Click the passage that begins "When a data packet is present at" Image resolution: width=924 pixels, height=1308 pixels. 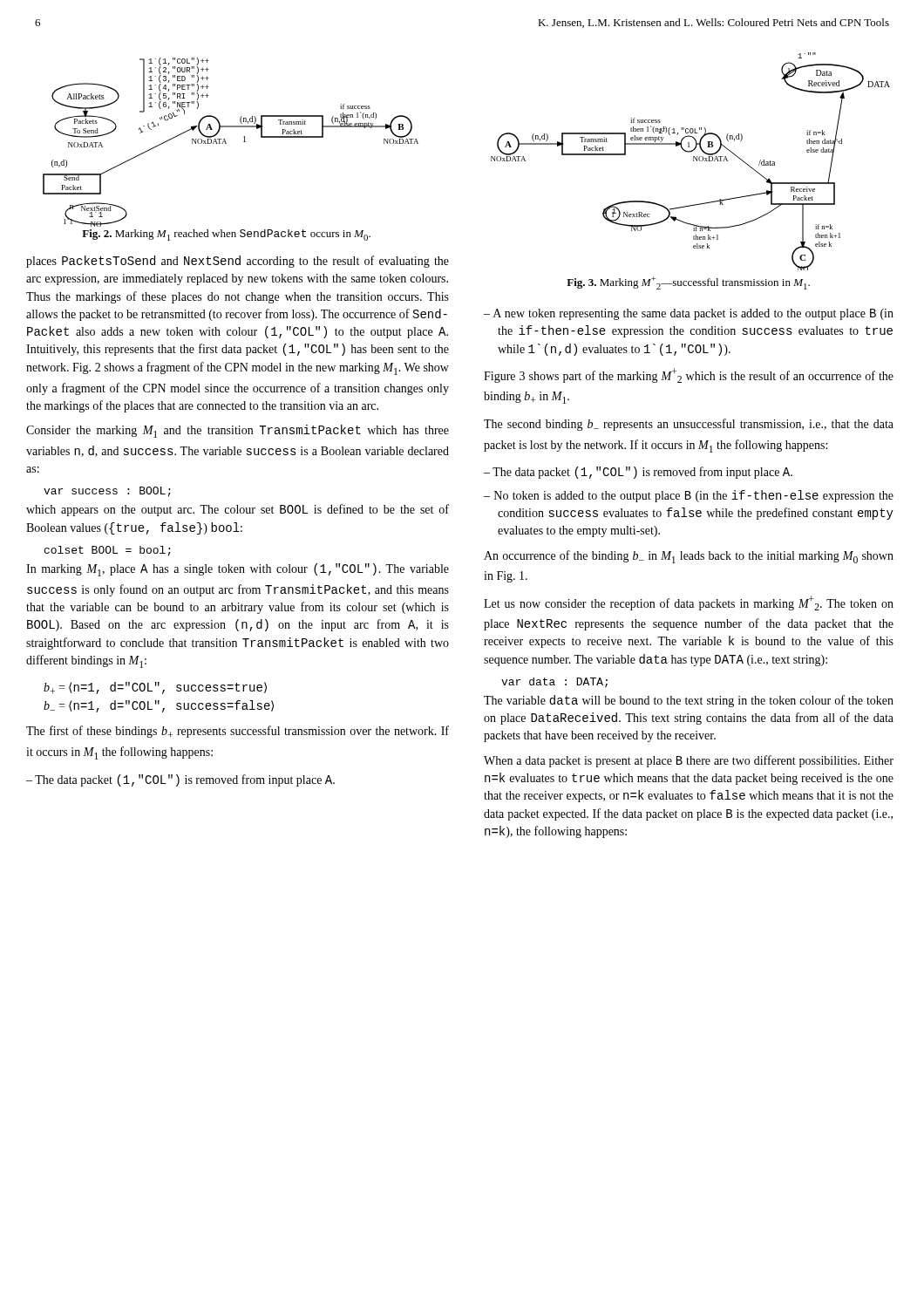[x=689, y=796]
